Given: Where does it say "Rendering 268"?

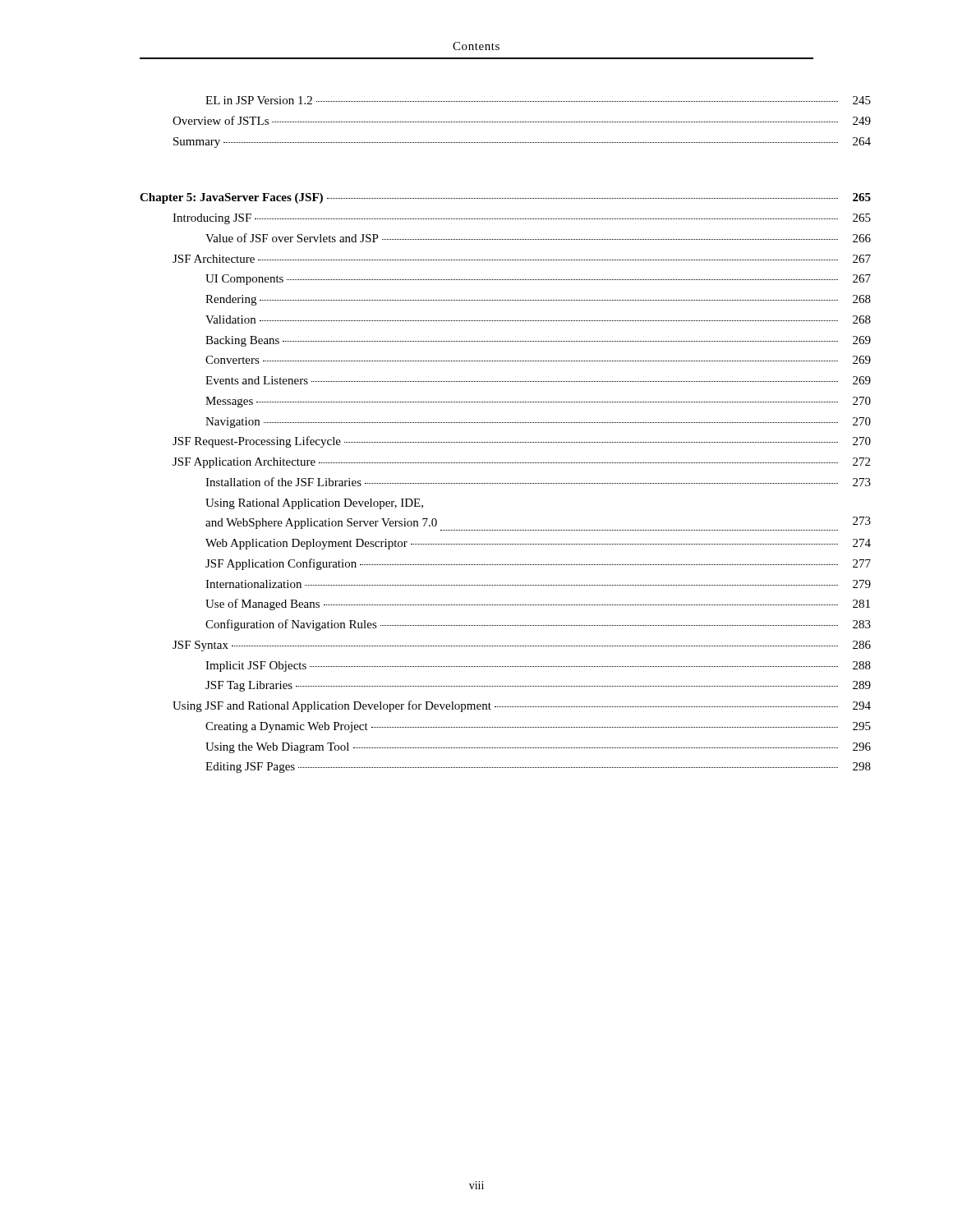Looking at the screenshot, I should (x=538, y=299).
